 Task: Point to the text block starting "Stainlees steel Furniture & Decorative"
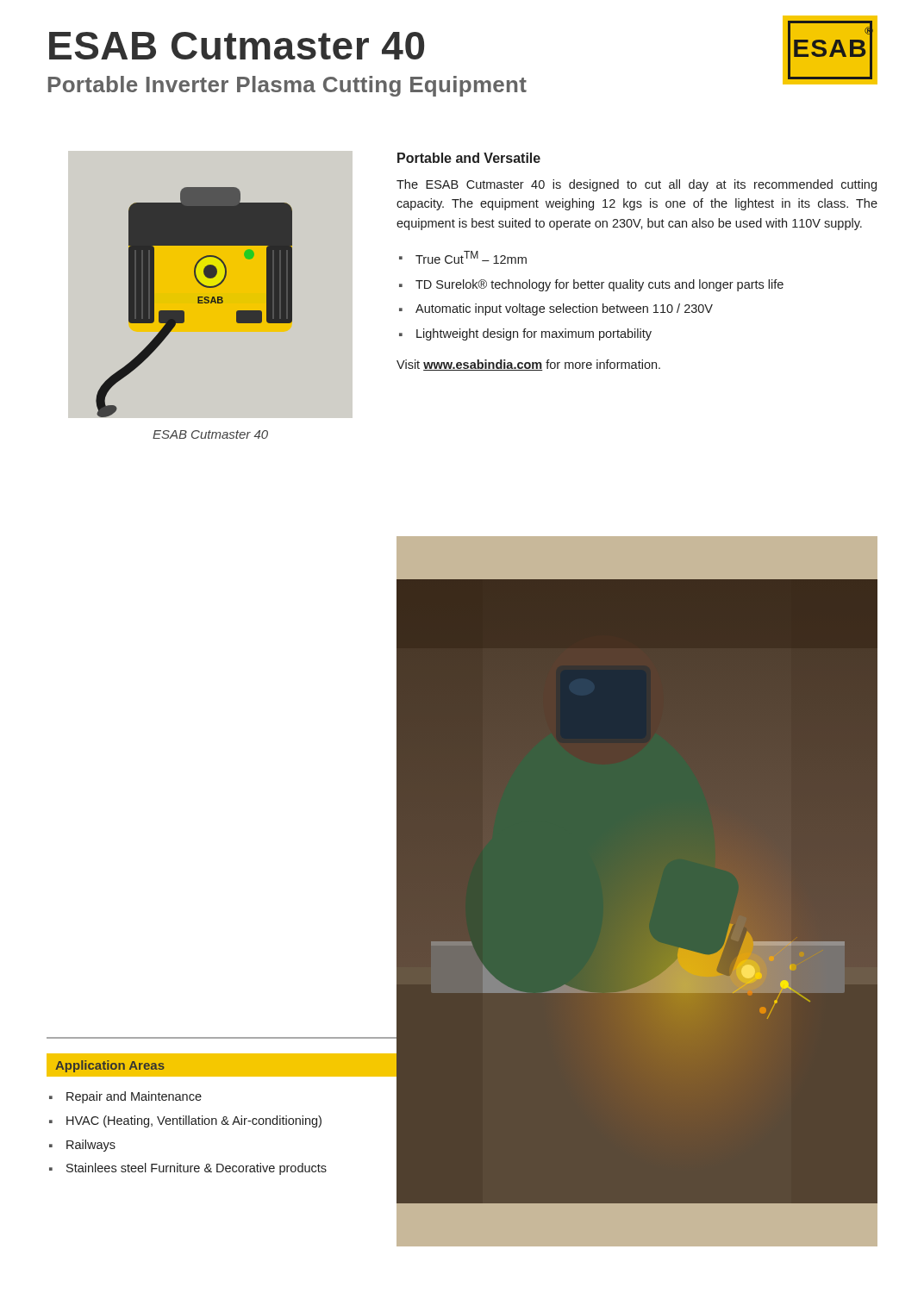click(196, 1168)
